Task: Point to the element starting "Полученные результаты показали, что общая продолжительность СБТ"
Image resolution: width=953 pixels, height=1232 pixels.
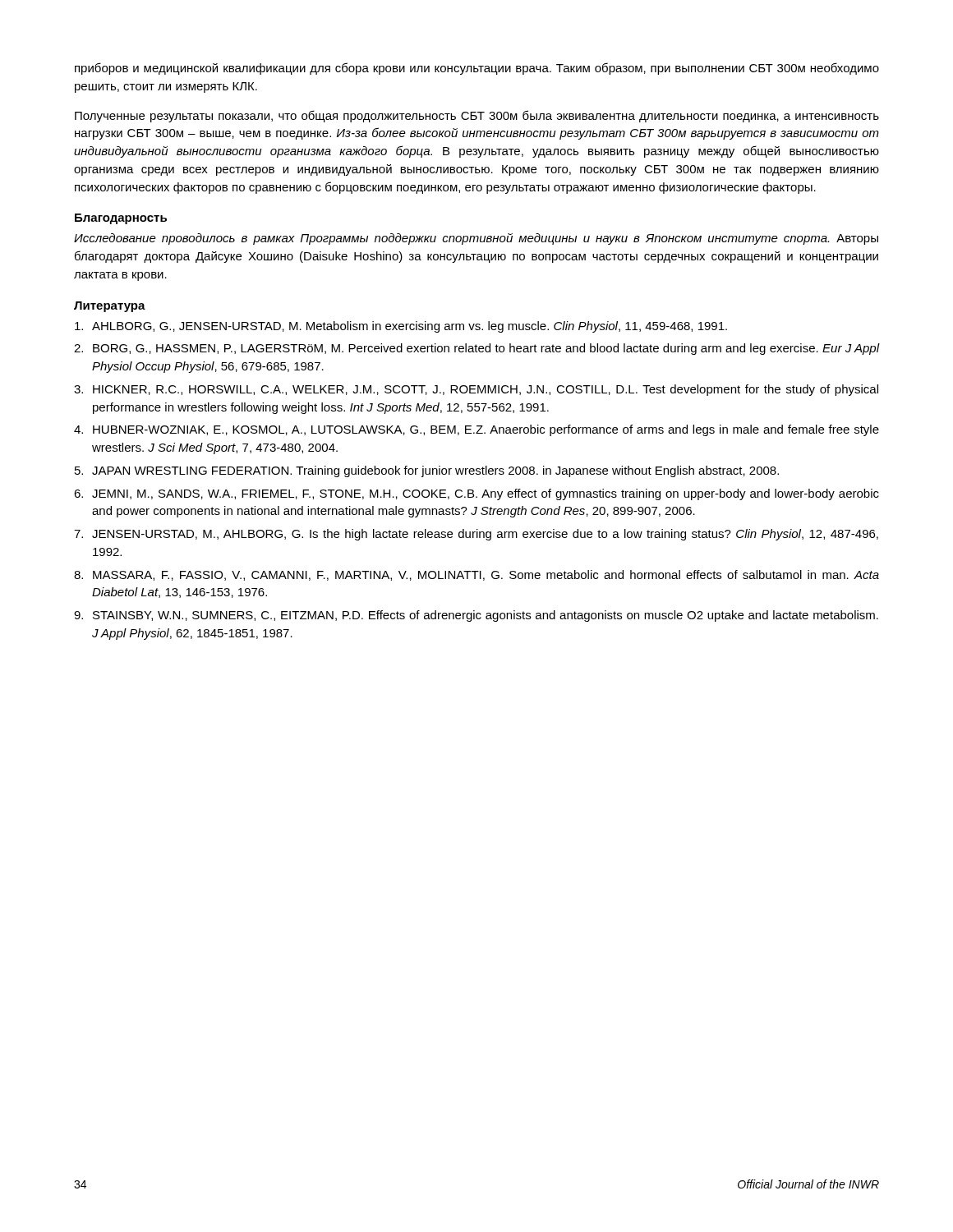Action: pyautogui.click(x=476, y=151)
